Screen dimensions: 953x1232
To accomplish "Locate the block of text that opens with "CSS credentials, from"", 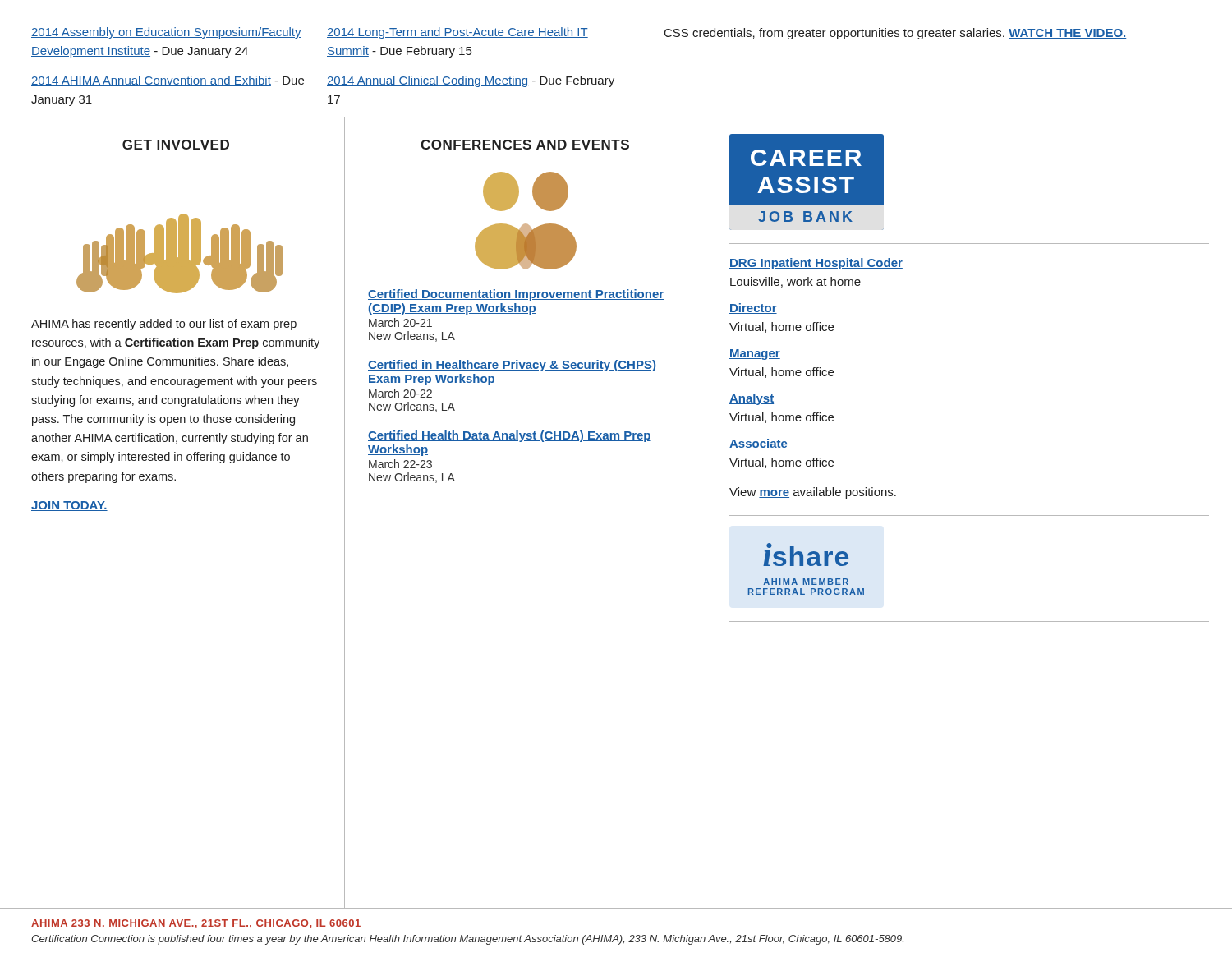I will pyautogui.click(x=895, y=32).
